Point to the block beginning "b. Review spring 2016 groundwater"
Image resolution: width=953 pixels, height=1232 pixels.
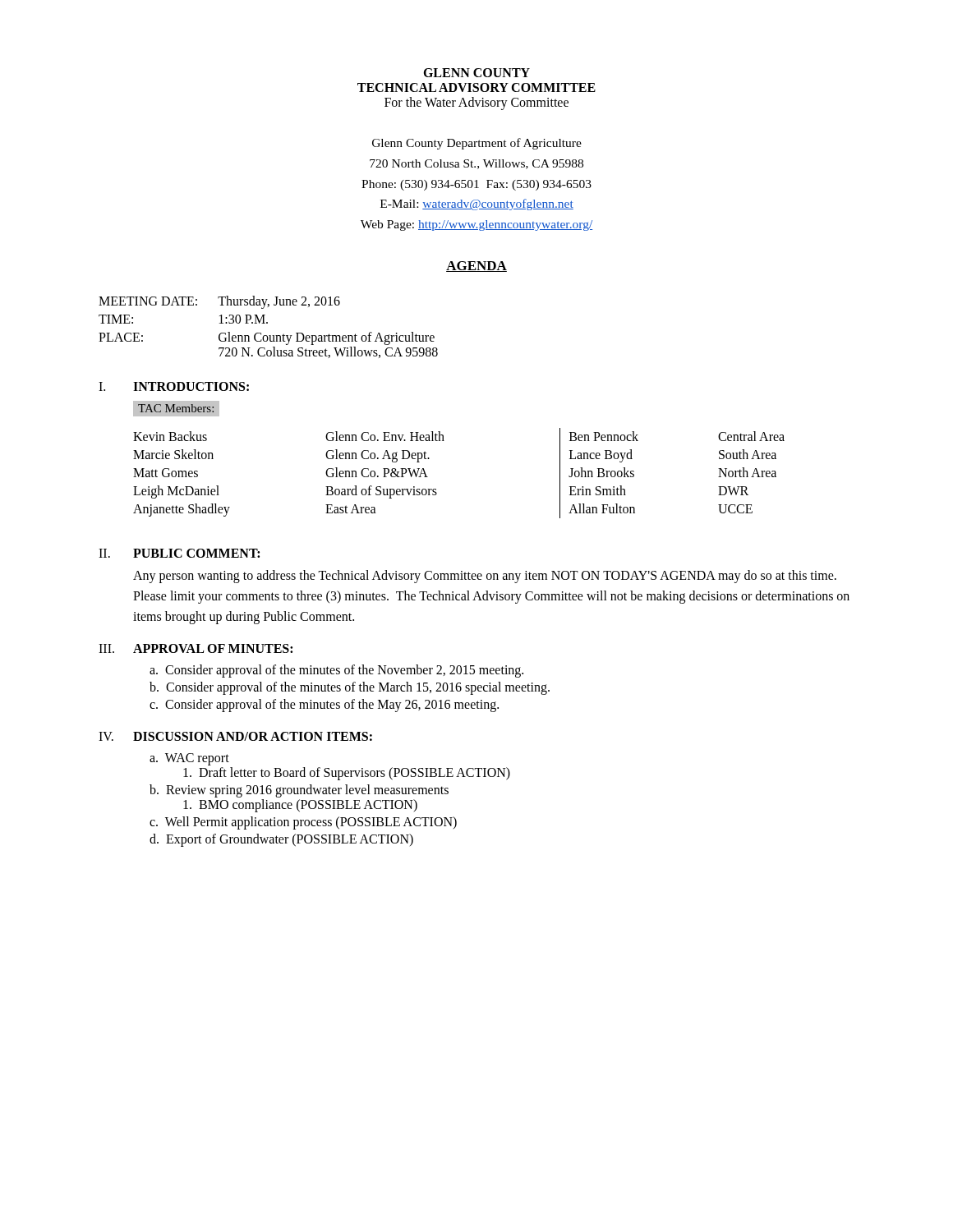[299, 798]
